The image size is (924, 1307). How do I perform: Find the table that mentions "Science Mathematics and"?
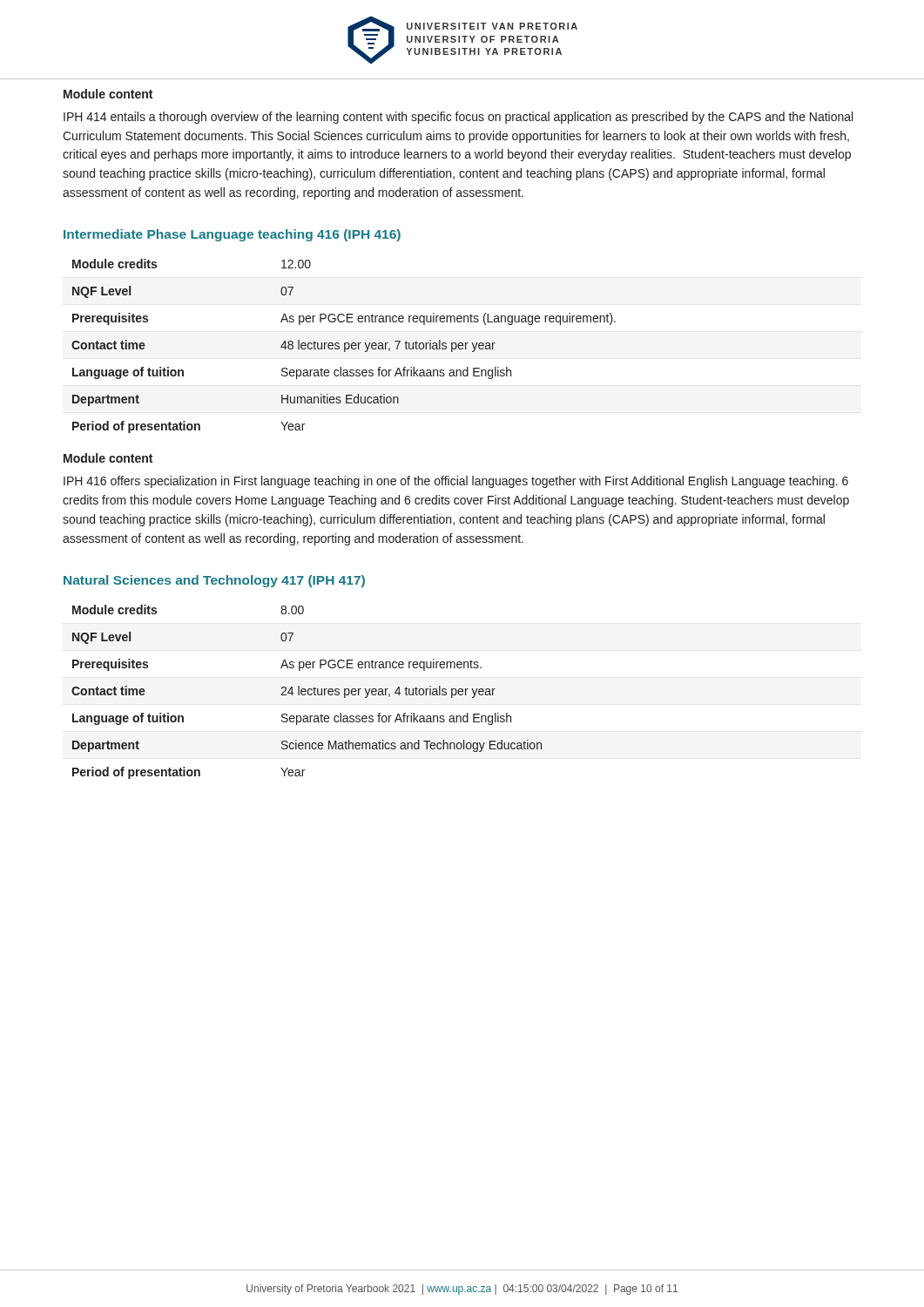(462, 691)
